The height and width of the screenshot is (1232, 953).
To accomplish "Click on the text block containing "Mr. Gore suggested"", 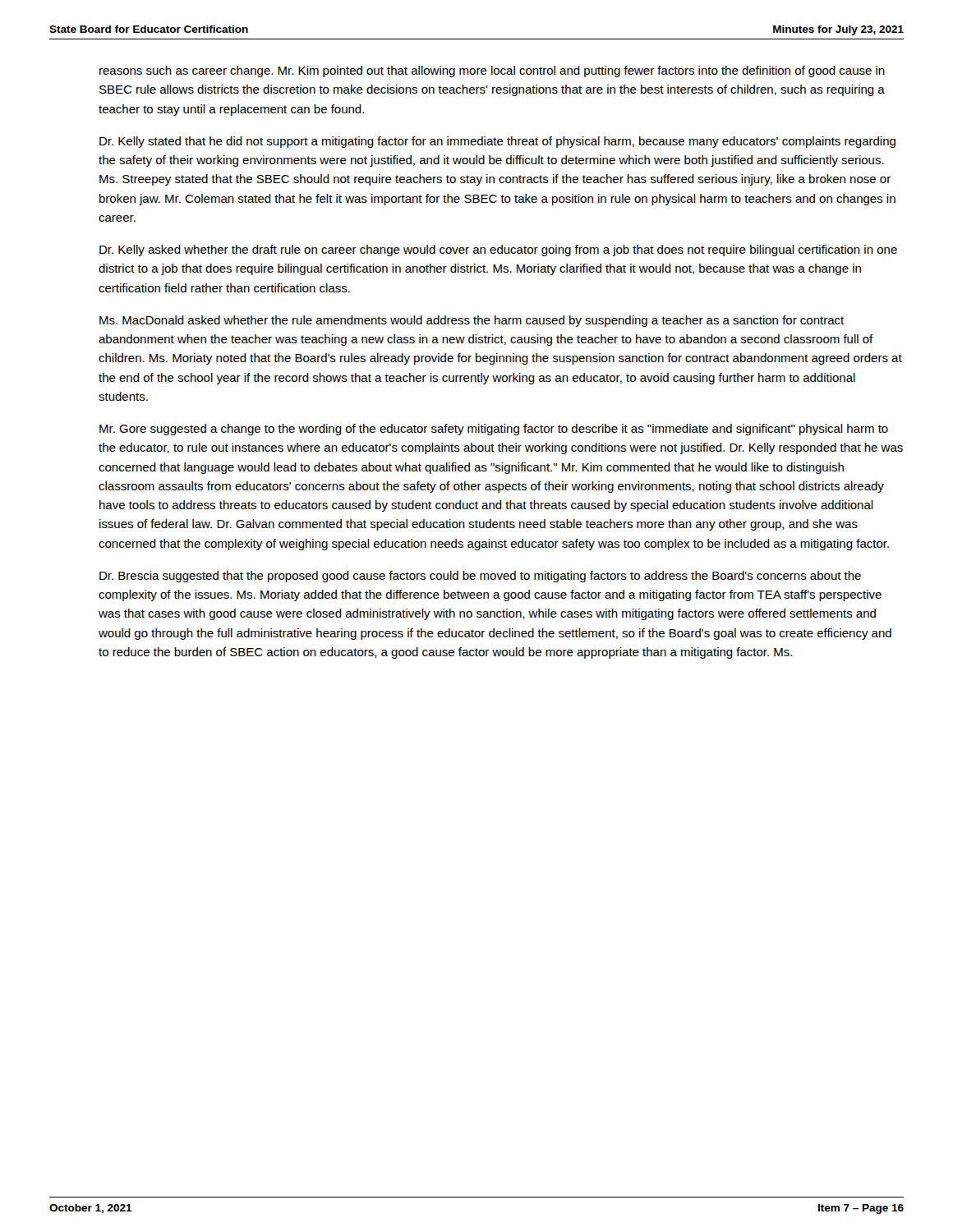I will tap(501, 486).
